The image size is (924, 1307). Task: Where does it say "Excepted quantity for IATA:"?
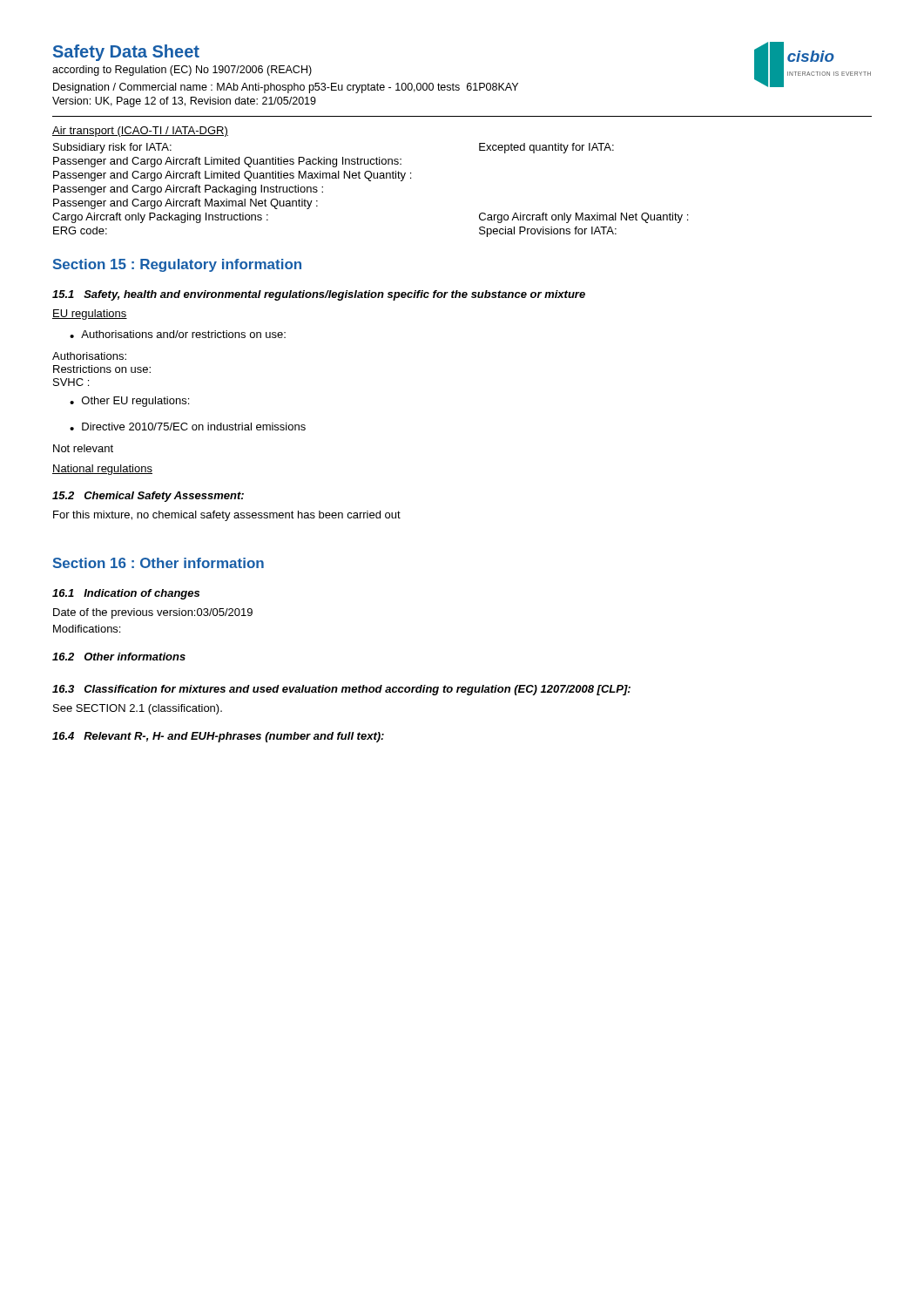(x=546, y=147)
